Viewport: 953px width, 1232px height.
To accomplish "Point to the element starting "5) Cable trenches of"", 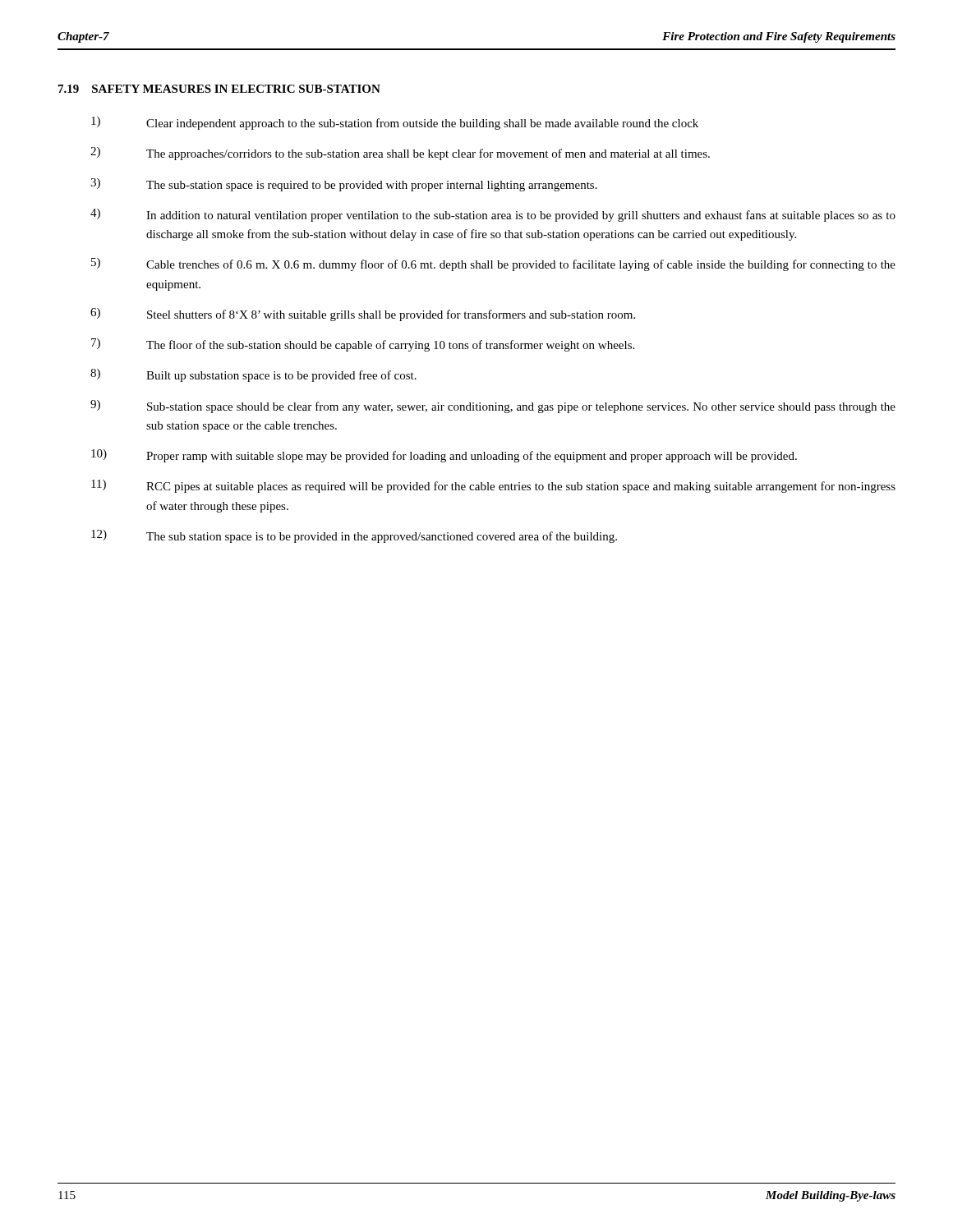I will [x=493, y=275].
